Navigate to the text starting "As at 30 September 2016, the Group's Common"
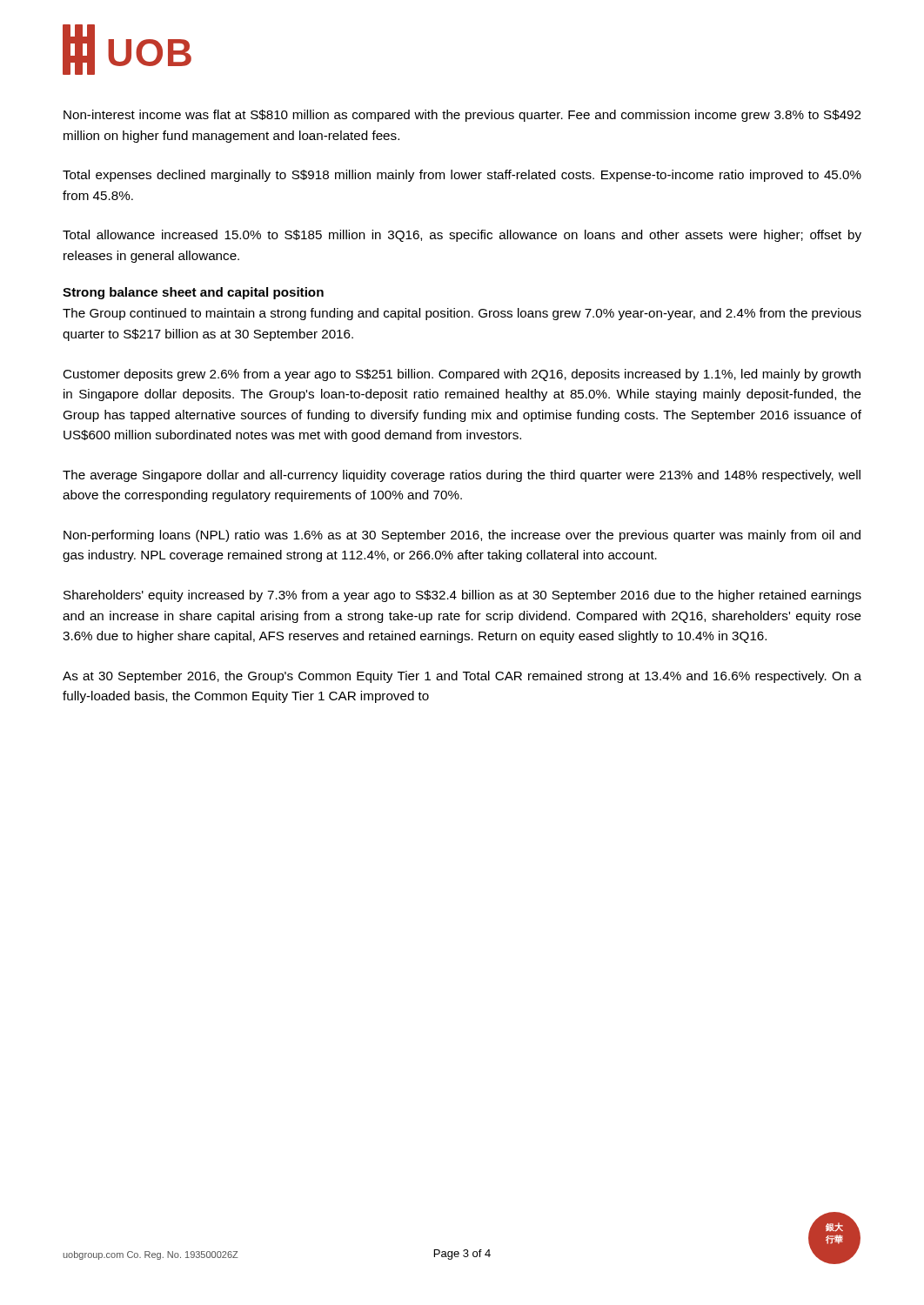924x1305 pixels. click(x=462, y=686)
